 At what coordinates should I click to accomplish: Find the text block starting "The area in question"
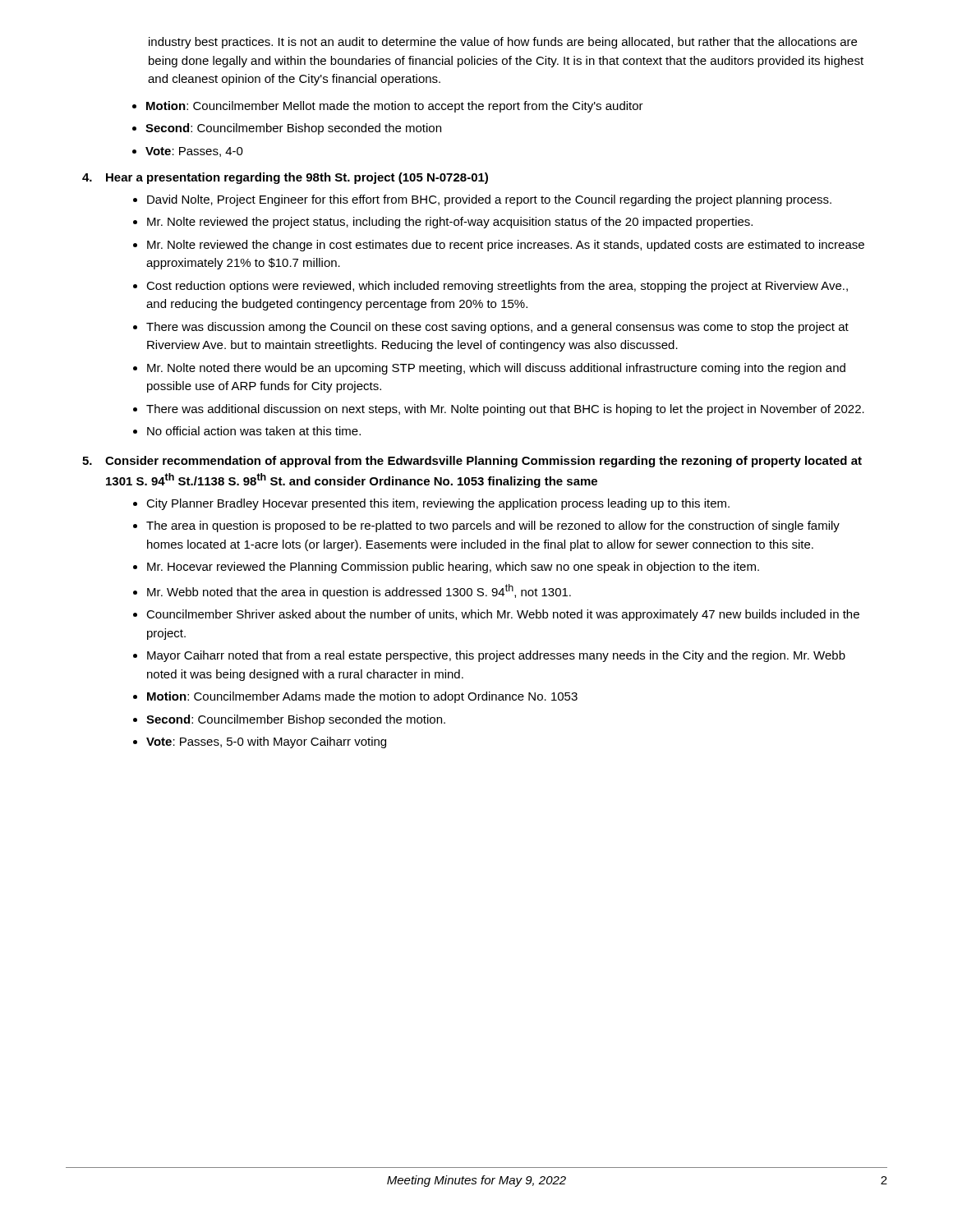click(493, 535)
